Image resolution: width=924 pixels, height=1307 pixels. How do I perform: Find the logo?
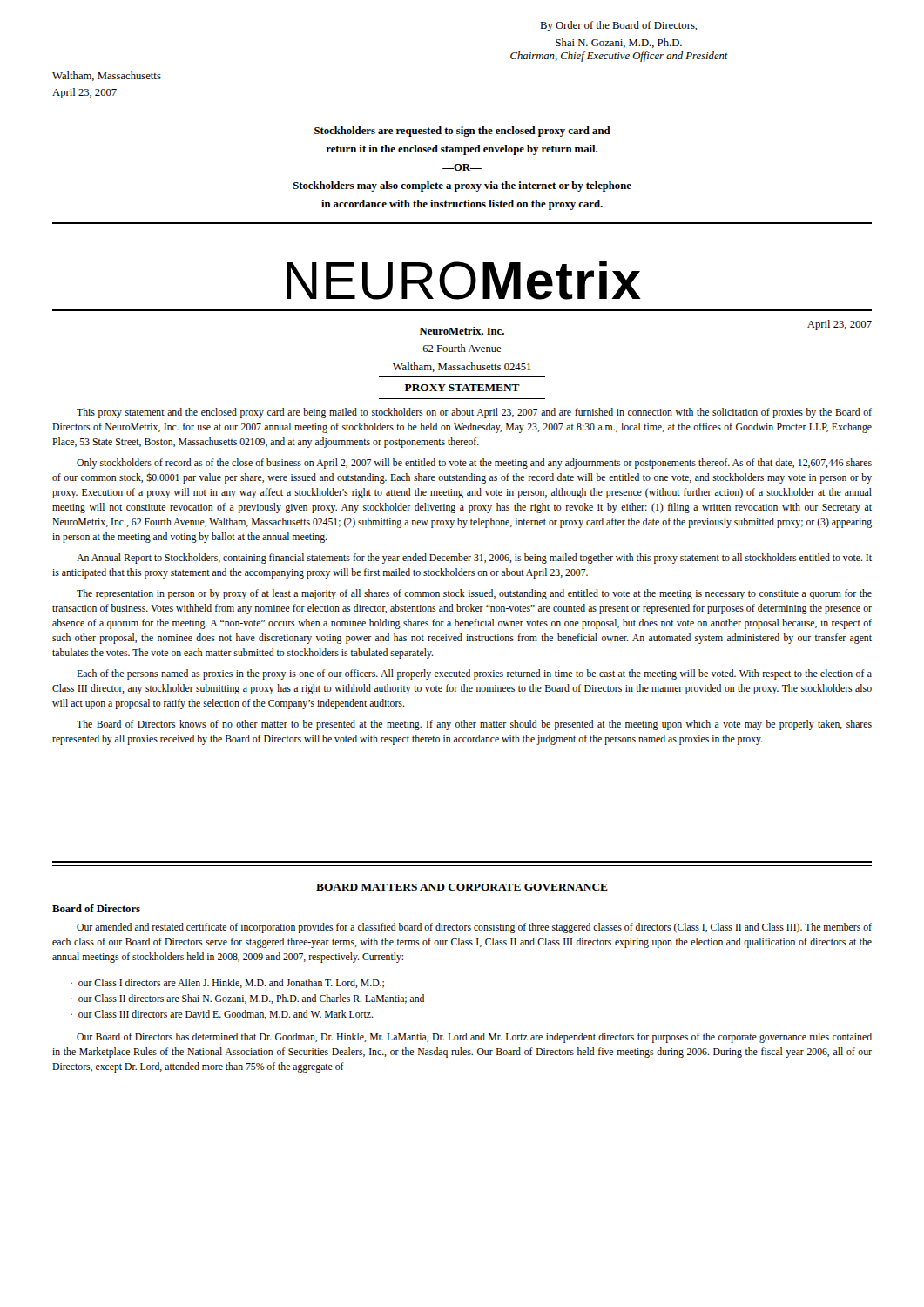tap(462, 277)
